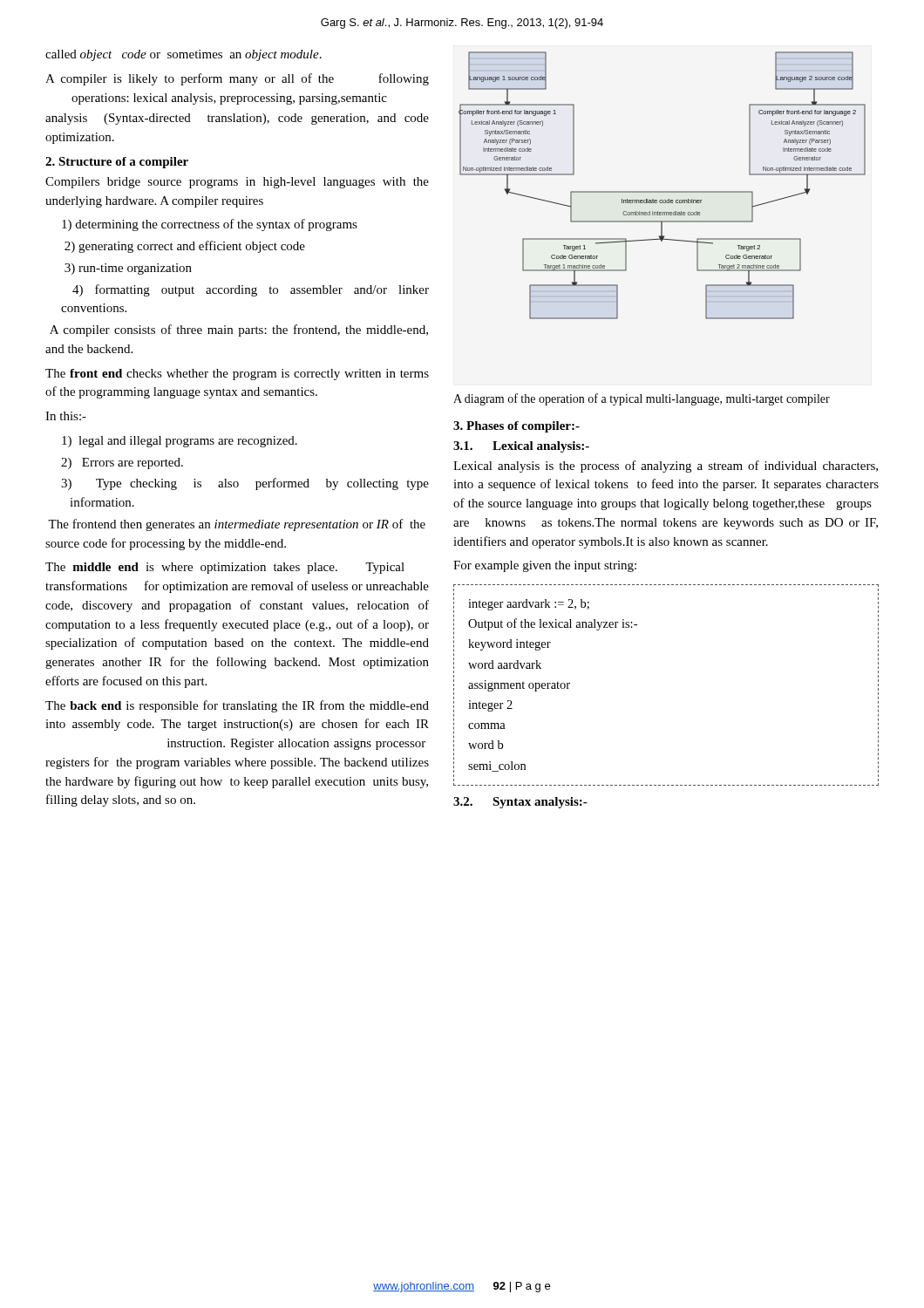Navigate to the block starting "The front end checks whether the"
This screenshot has width=924, height=1308.
point(237,382)
